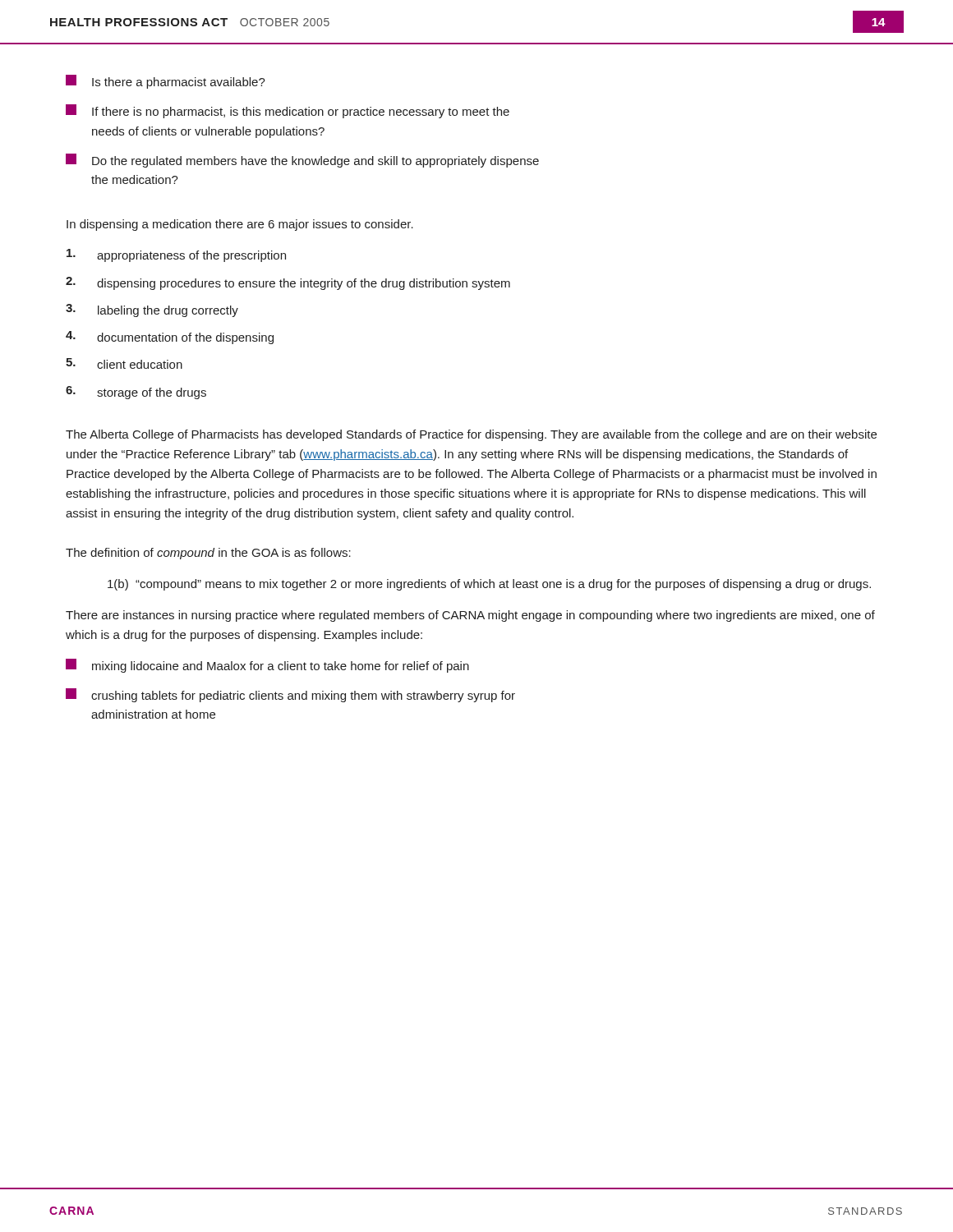Find the block on this page that starts "mixing lidocaine and Maalox for a client"
The image size is (953, 1232).
coord(476,666)
